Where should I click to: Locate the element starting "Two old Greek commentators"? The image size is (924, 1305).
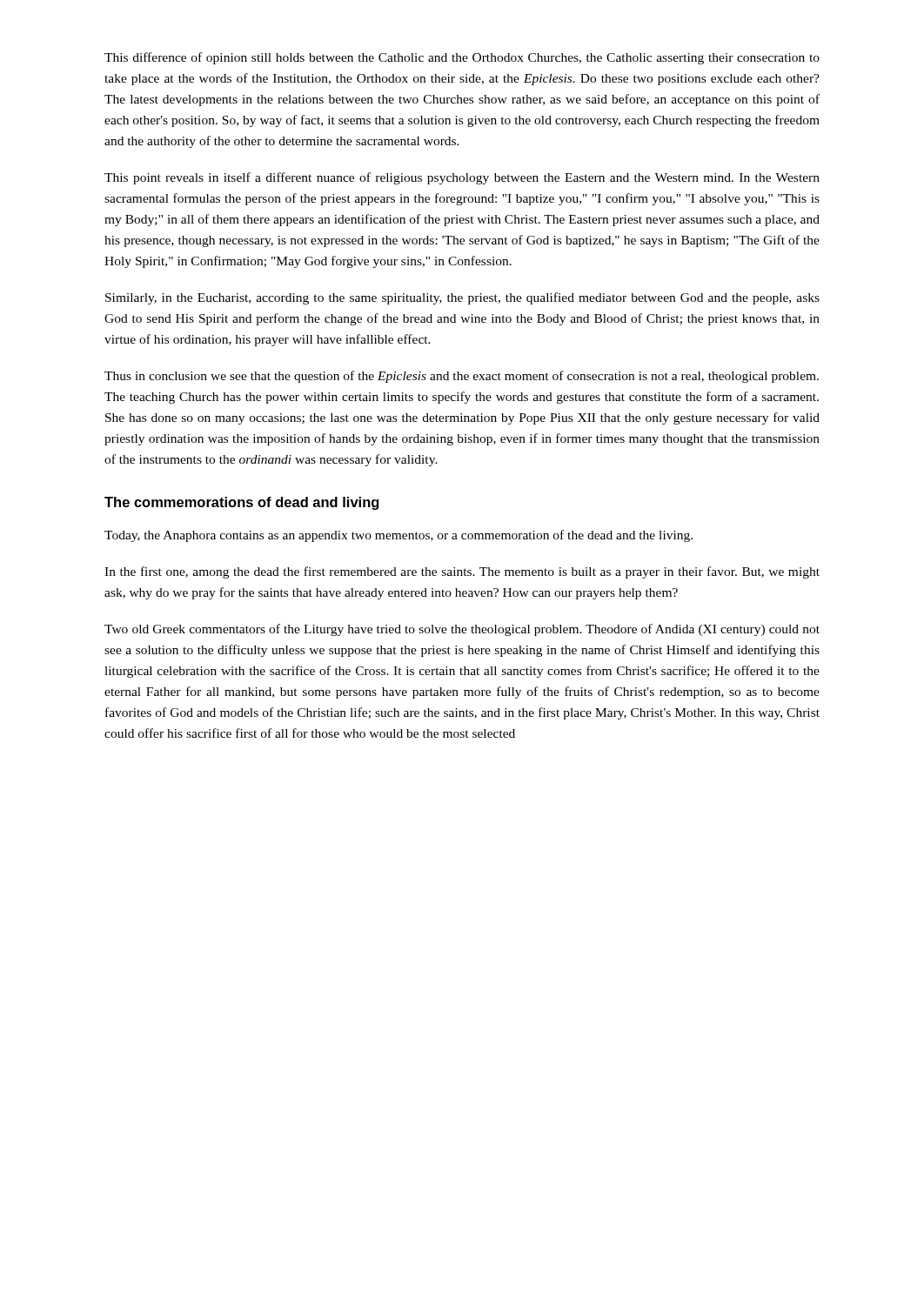pyautogui.click(x=462, y=682)
